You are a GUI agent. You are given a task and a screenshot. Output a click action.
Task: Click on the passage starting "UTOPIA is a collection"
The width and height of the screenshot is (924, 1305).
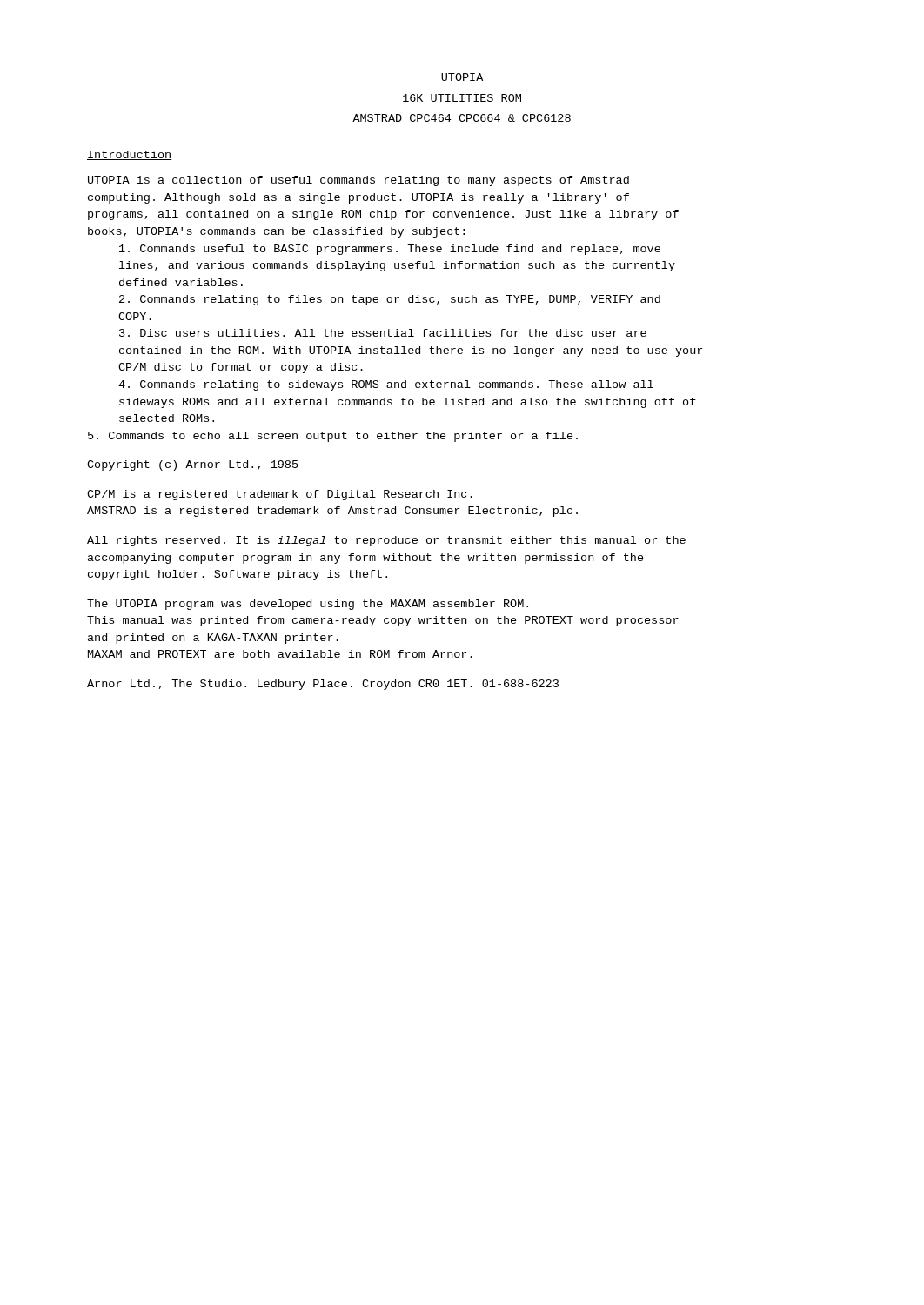[462, 207]
